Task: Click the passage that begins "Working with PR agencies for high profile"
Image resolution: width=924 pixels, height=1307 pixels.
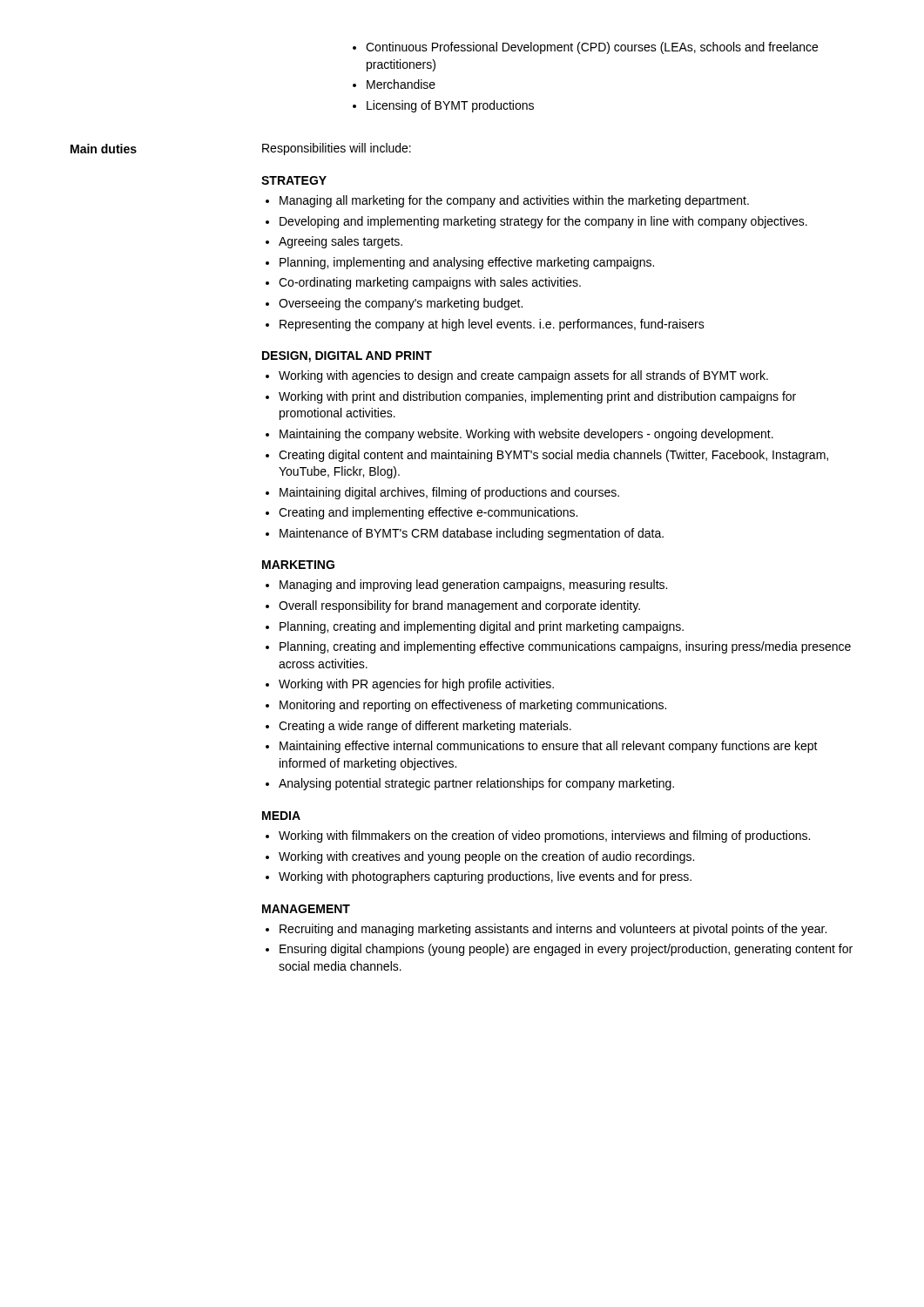Action: [x=558, y=685]
